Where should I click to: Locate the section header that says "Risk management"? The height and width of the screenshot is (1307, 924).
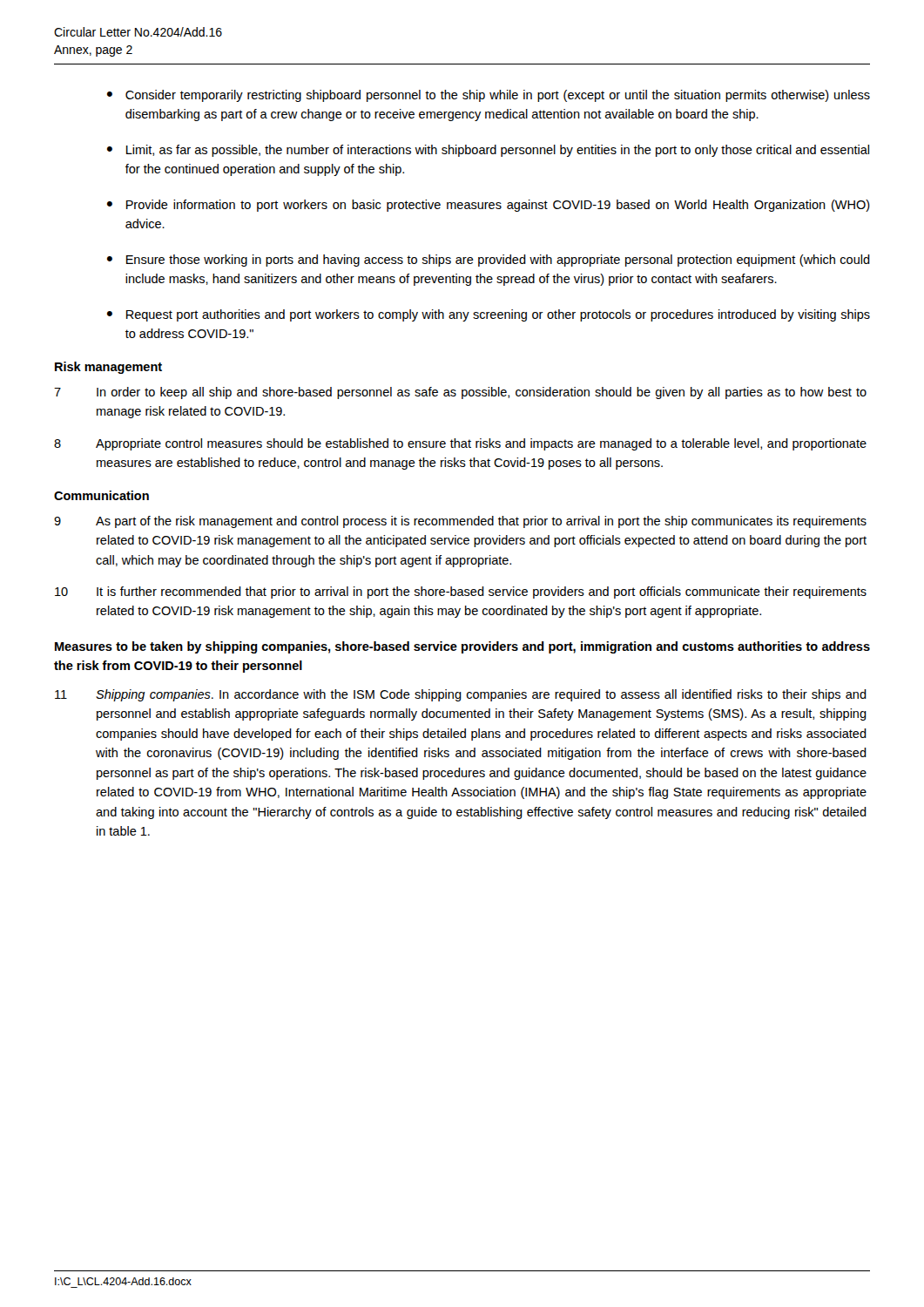[108, 367]
